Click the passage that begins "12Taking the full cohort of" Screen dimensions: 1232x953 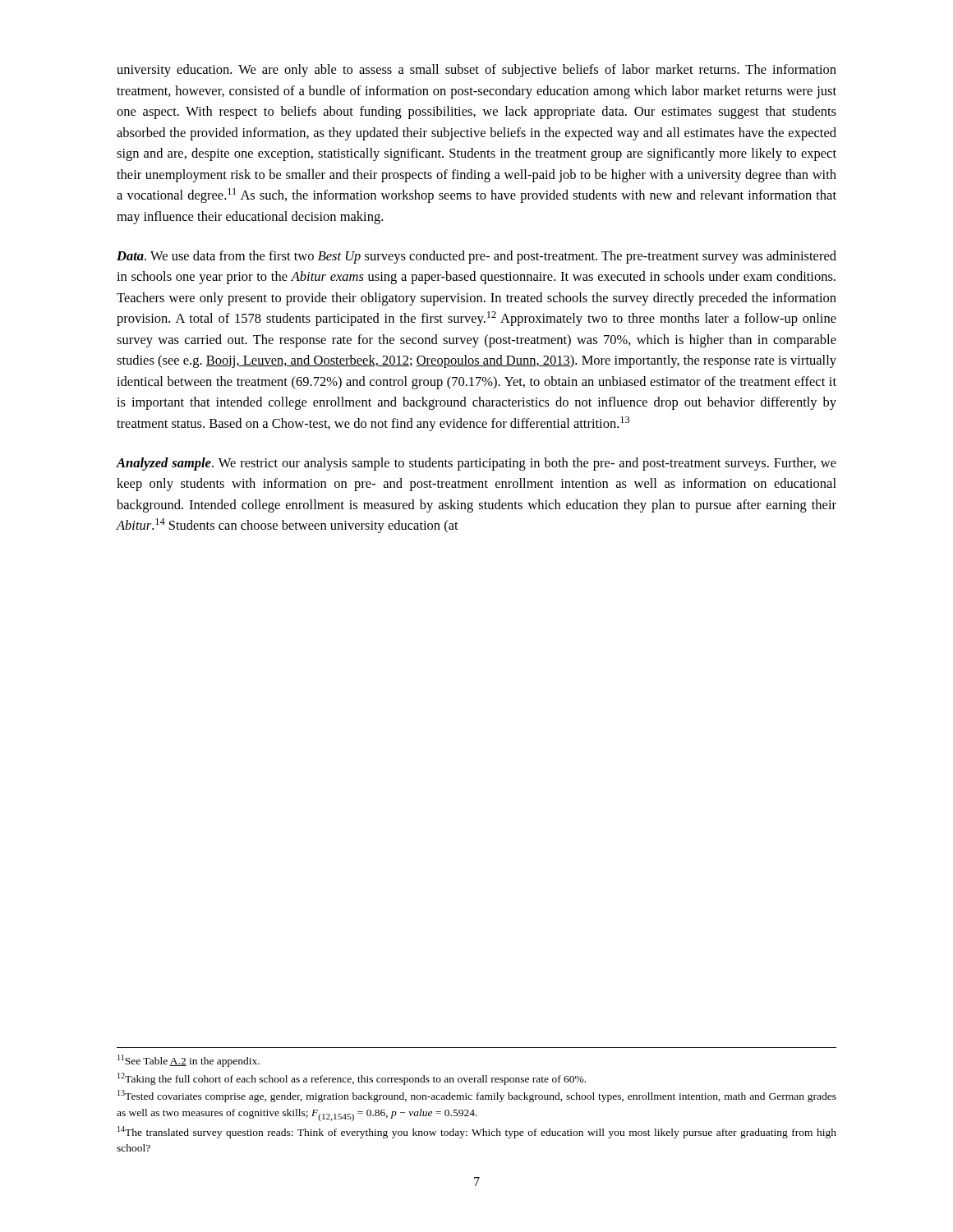(x=352, y=1078)
